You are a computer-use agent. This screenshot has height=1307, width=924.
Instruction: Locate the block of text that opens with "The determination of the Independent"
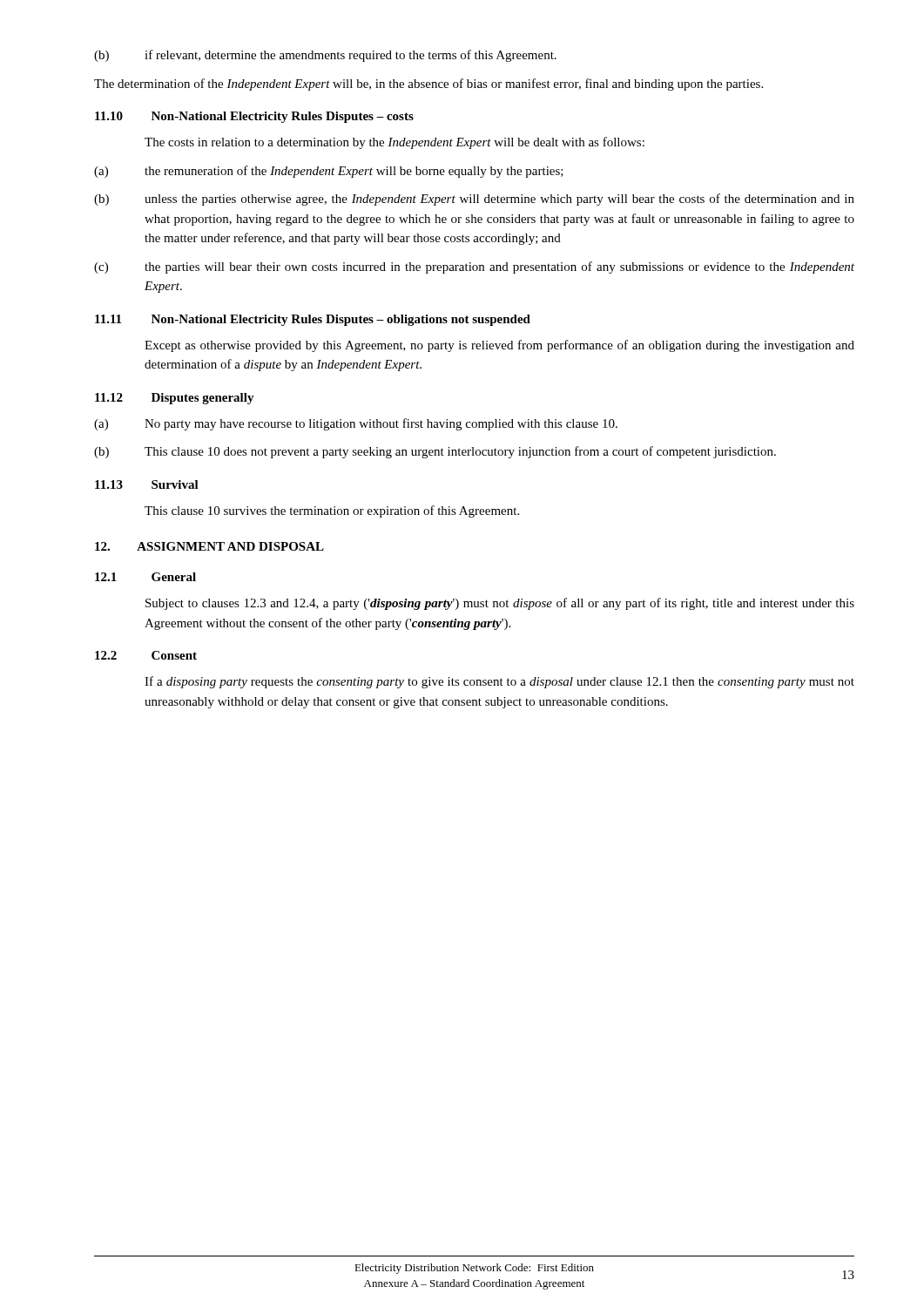coord(474,83)
